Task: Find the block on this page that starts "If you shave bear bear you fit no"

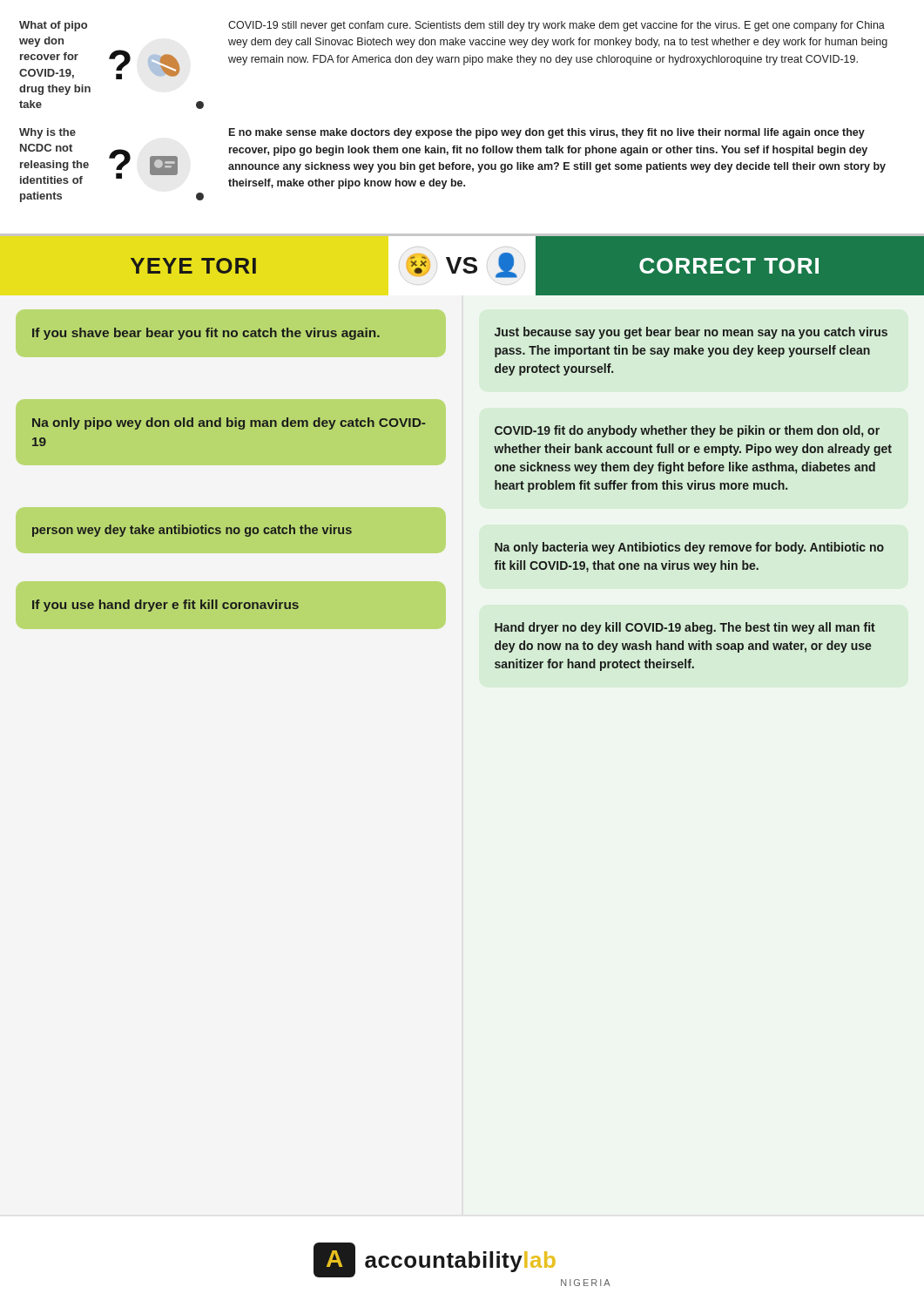Action: [x=206, y=332]
